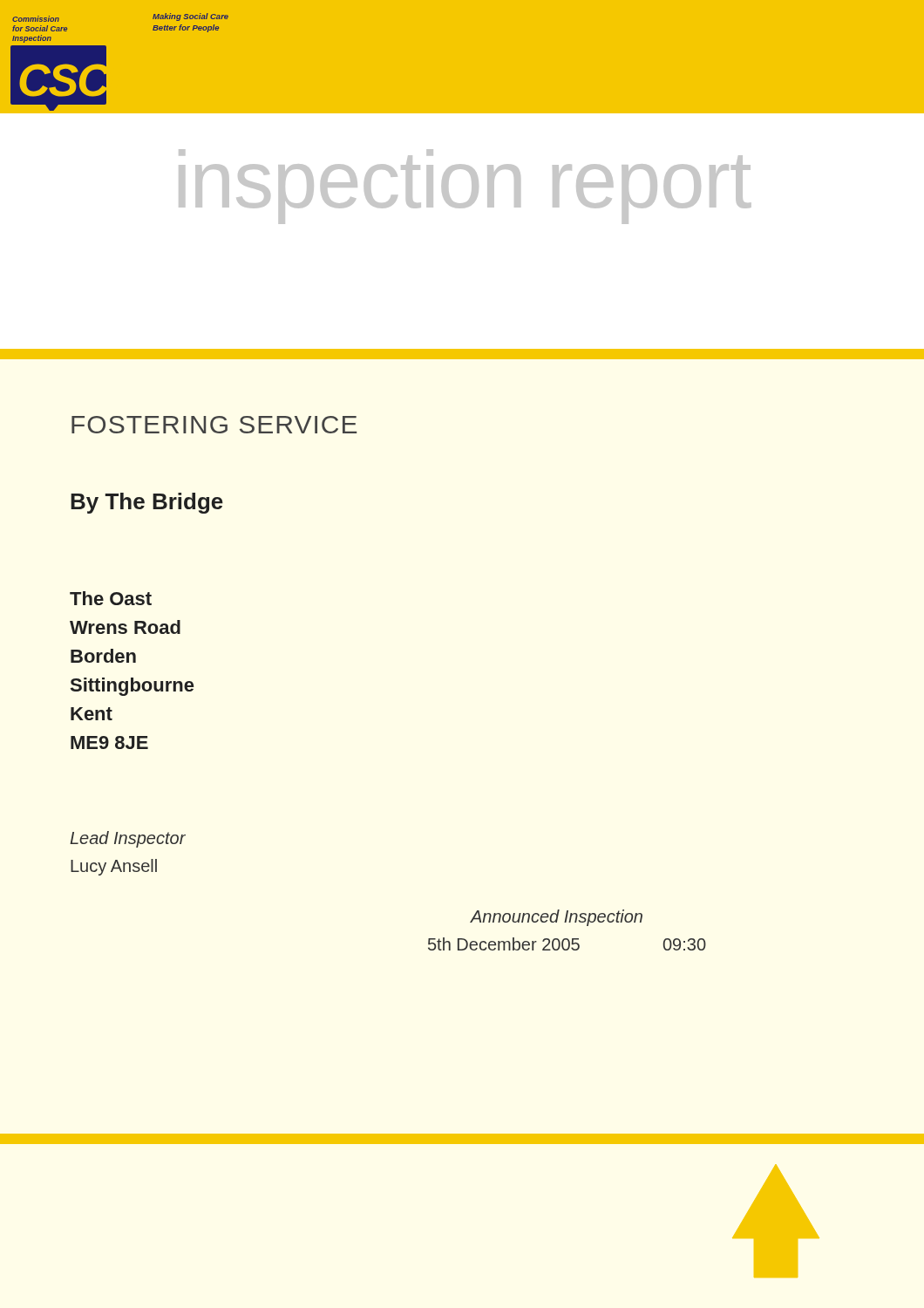The height and width of the screenshot is (1308, 924).
Task: Select the text that reads "Lucy Ansell"
Action: tap(114, 866)
